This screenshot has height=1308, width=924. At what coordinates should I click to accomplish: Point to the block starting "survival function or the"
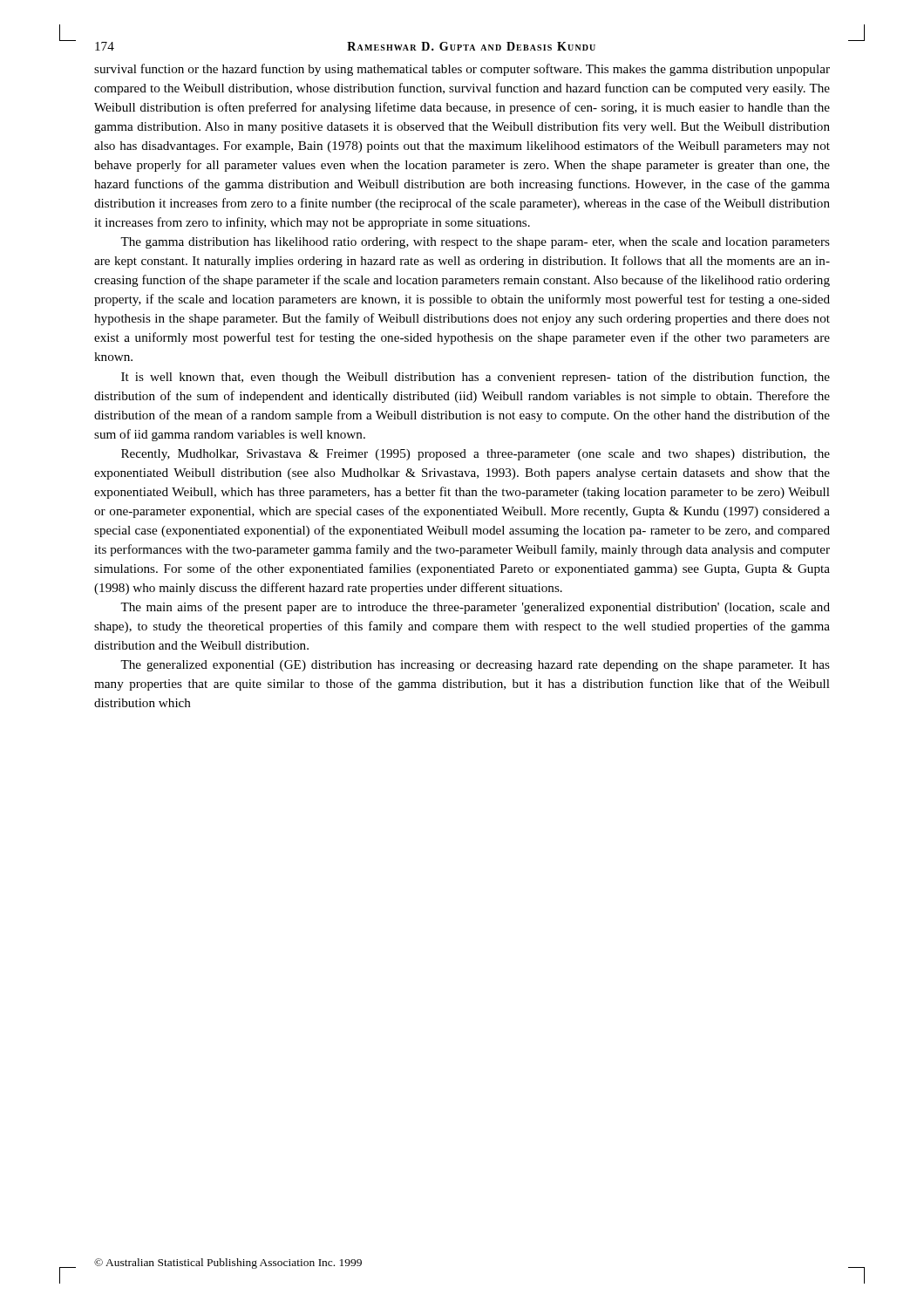462,146
